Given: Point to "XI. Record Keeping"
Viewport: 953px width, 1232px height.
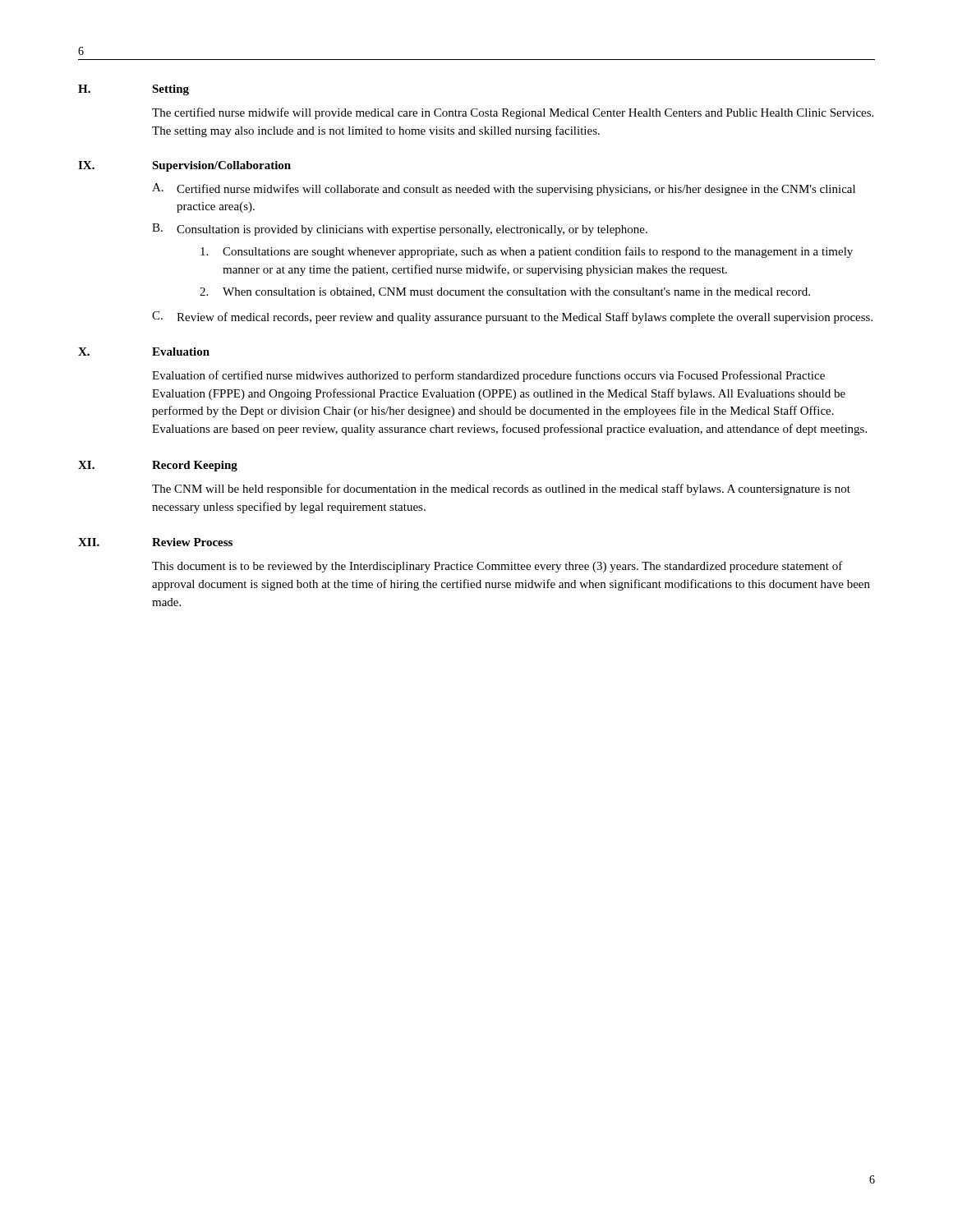Looking at the screenshot, I should (158, 465).
